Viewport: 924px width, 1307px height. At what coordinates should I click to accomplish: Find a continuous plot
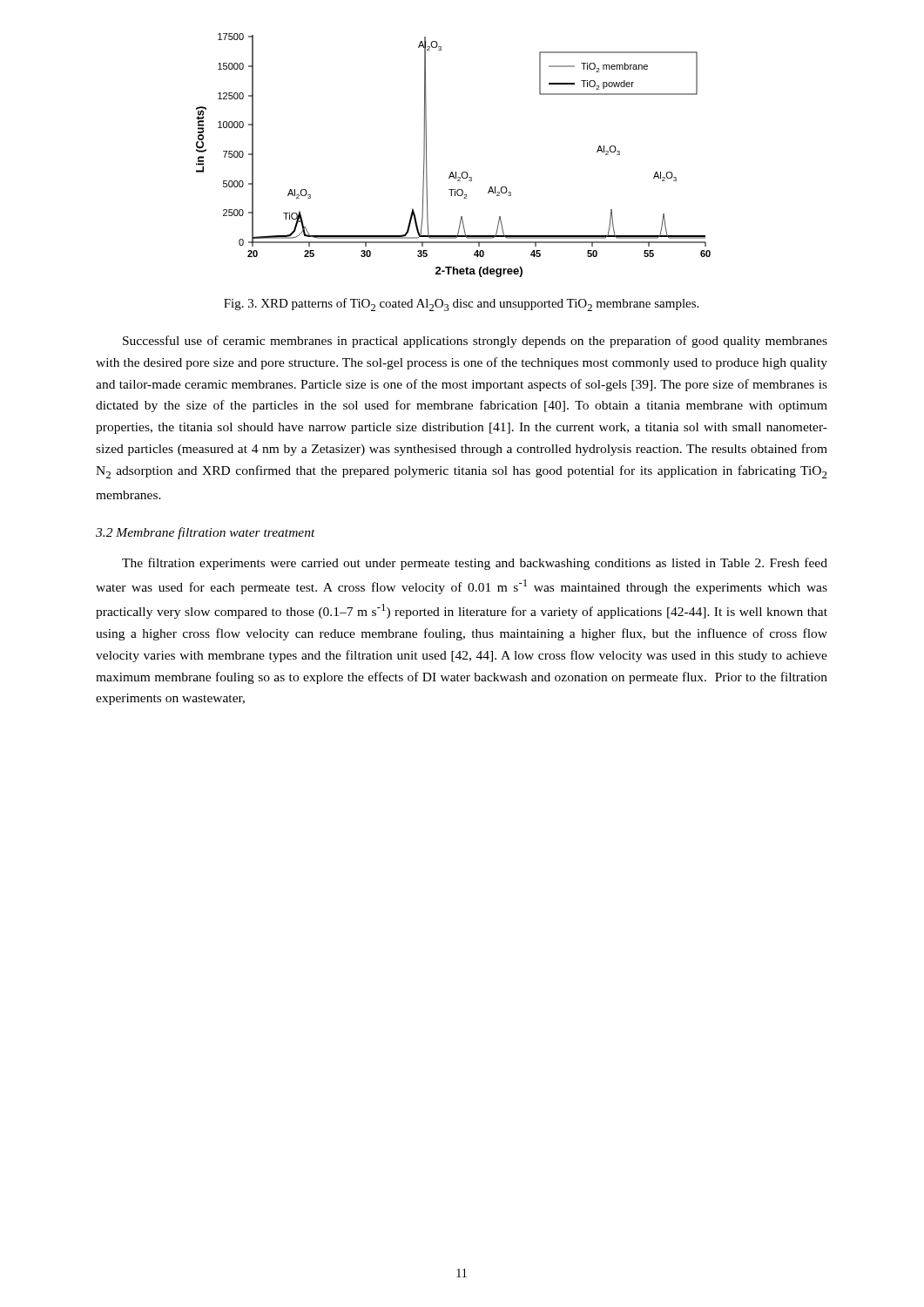point(462,159)
